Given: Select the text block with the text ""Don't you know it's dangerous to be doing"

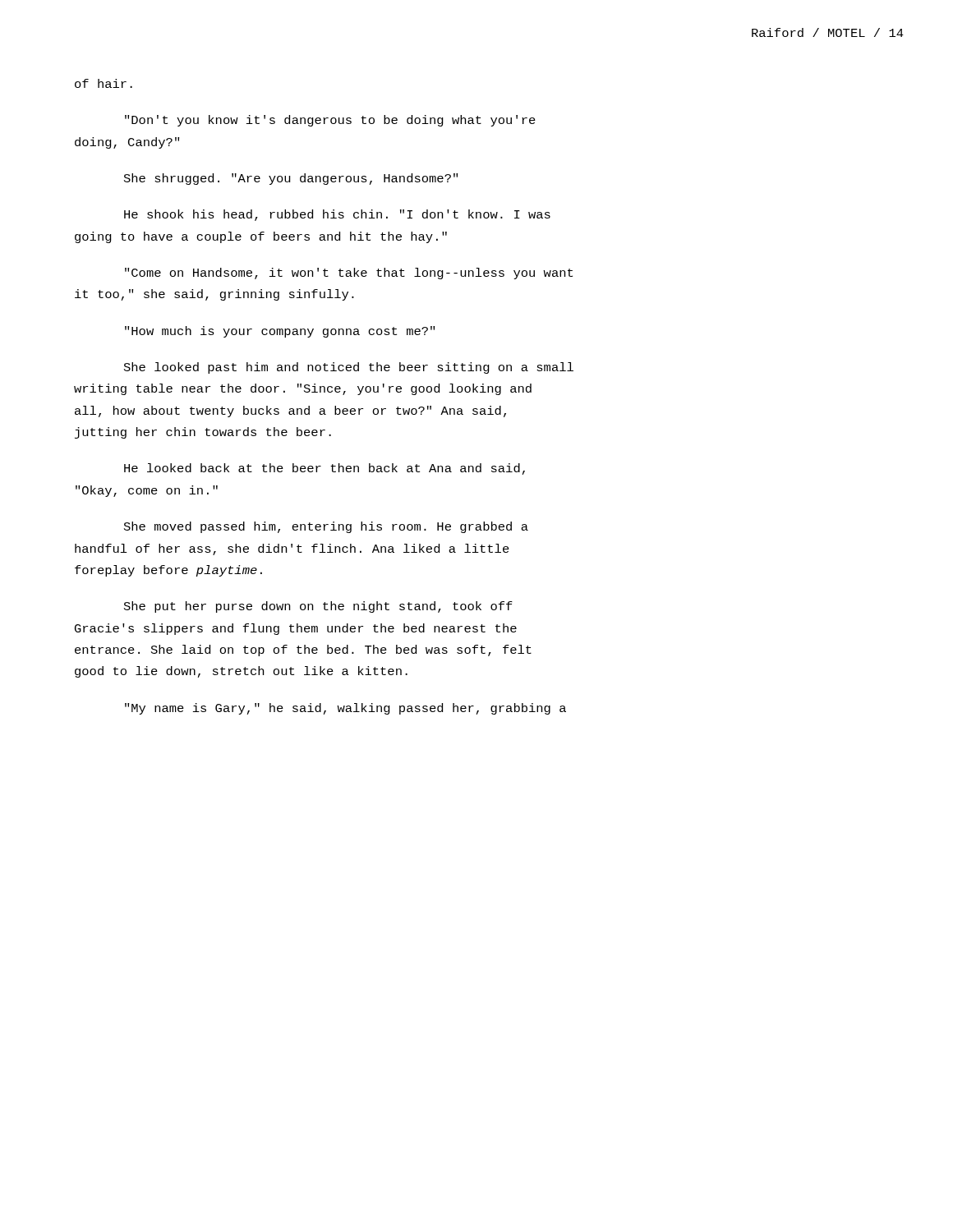Looking at the screenshot, I should pos(476,132).
